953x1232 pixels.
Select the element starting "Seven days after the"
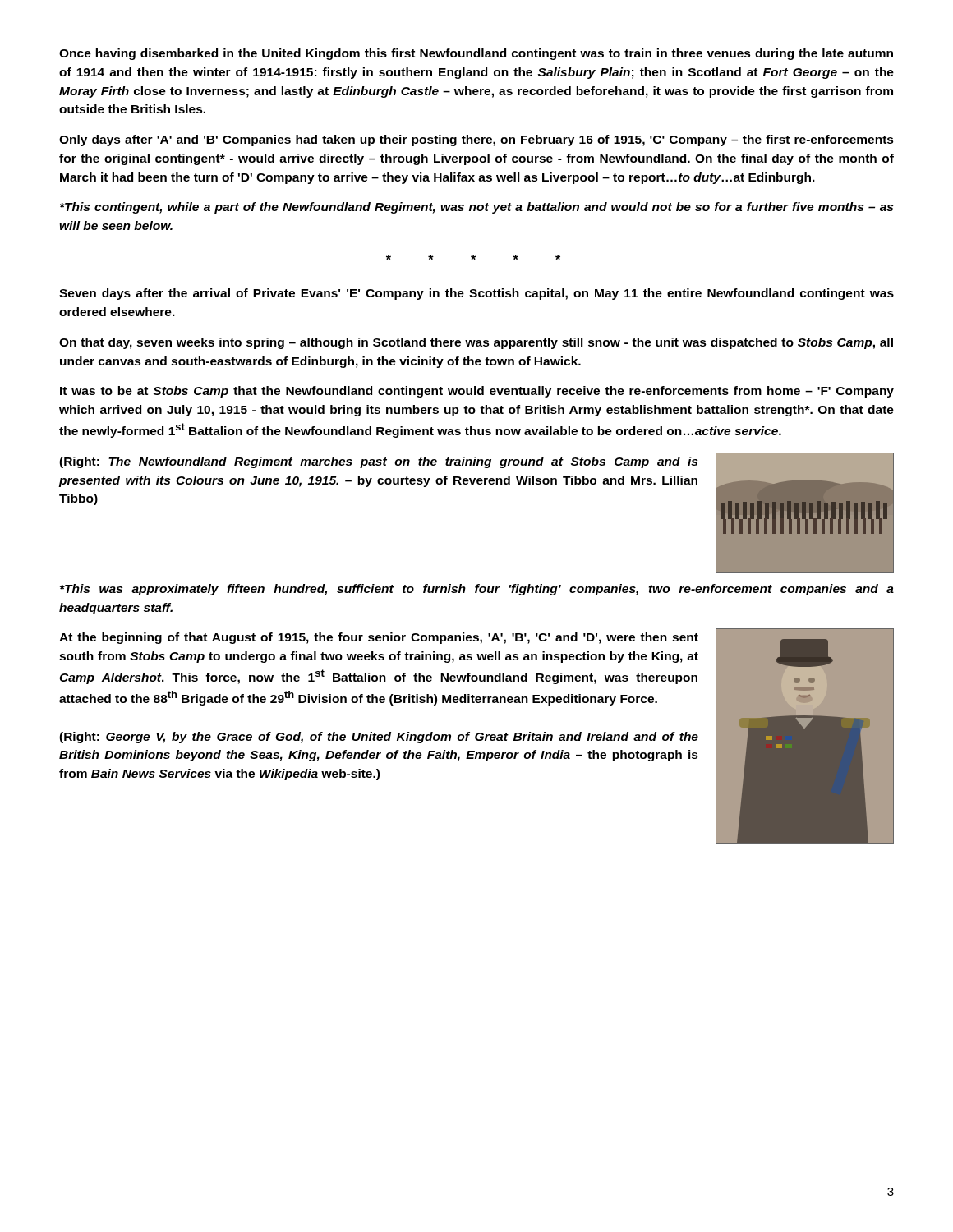coord(476,302)
